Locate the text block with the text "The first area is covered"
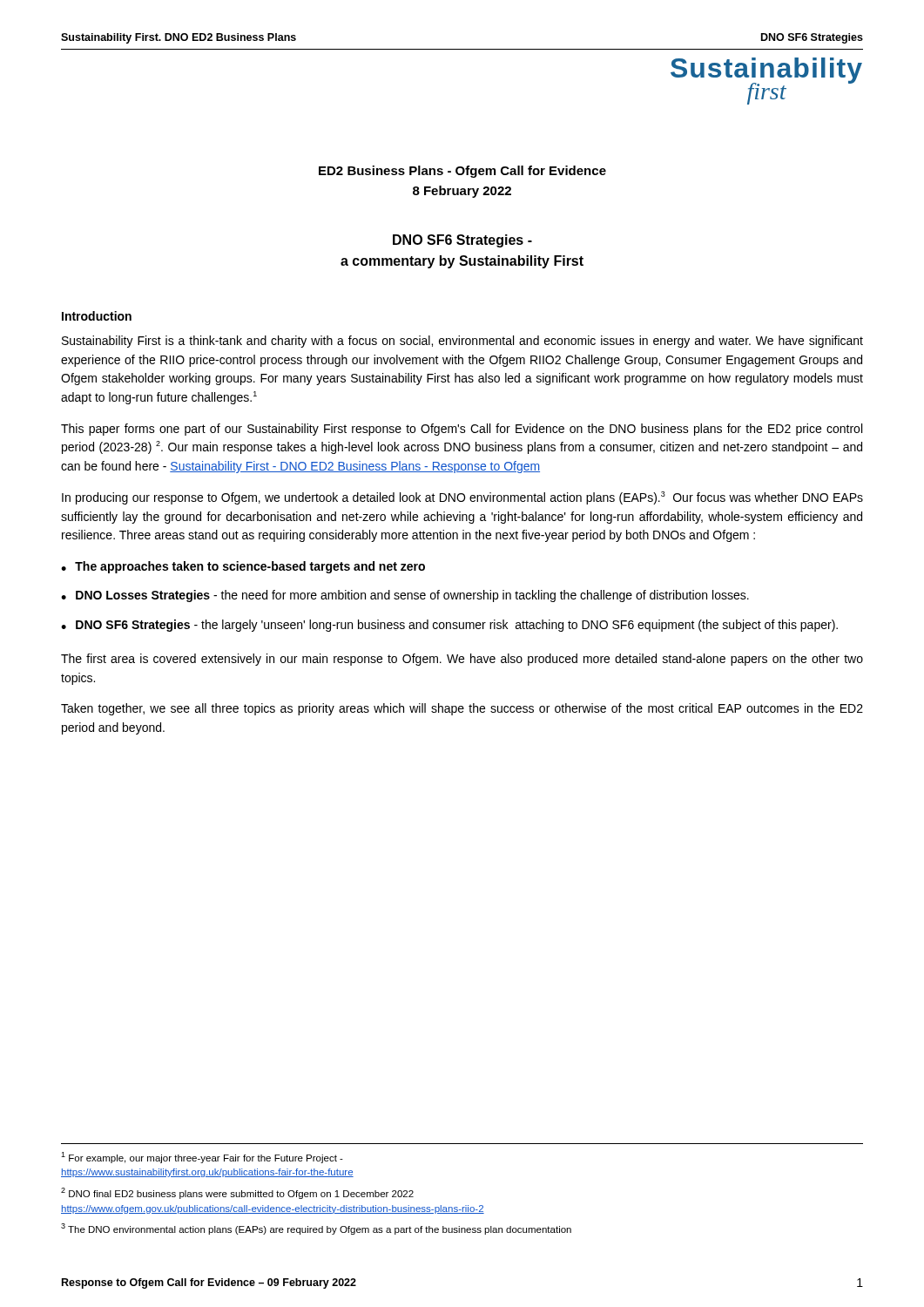The width and height of the screenshot is (924, 1307). coord(462,668)
